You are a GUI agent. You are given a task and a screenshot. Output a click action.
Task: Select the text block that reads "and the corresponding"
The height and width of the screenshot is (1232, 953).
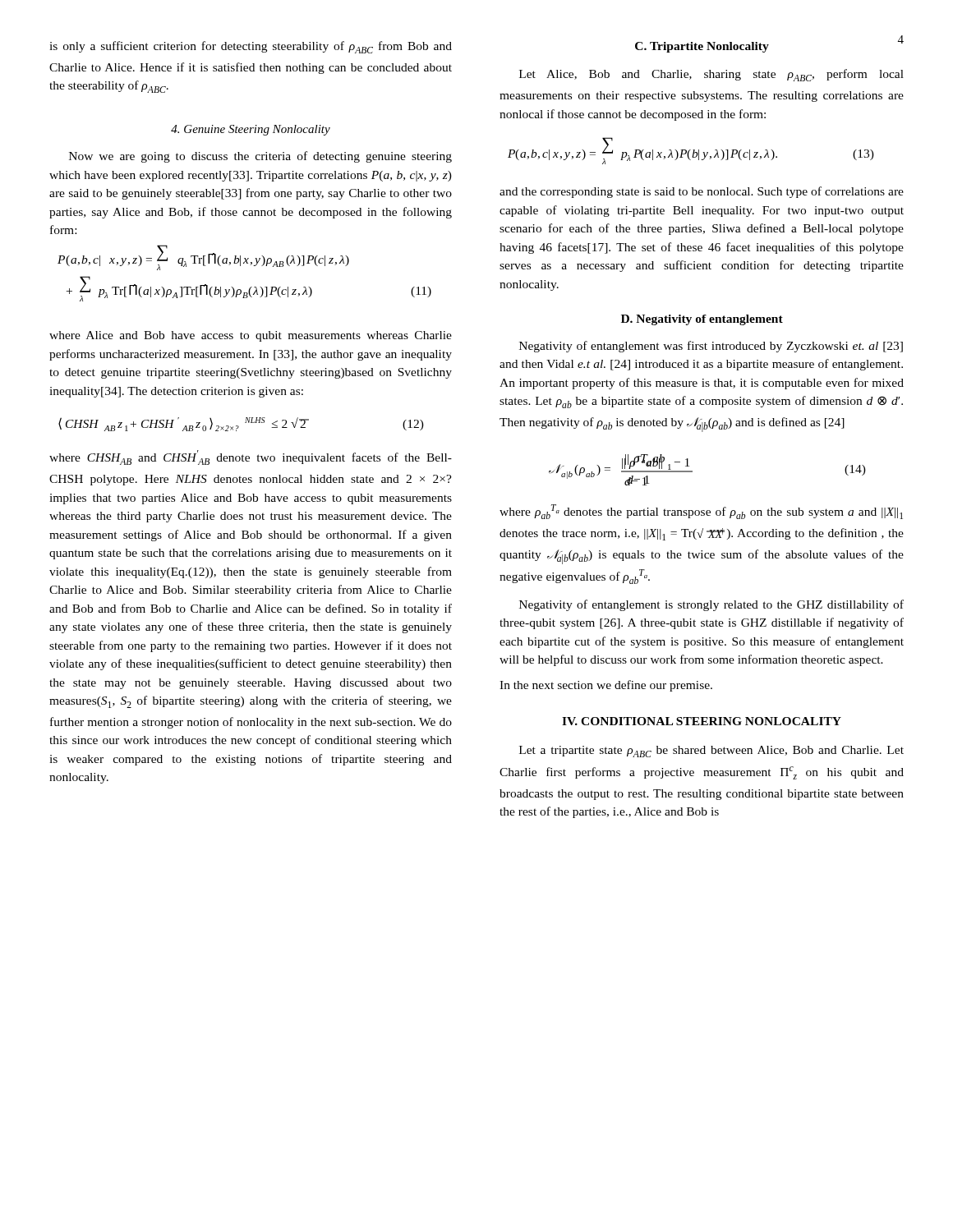(702, 238)
